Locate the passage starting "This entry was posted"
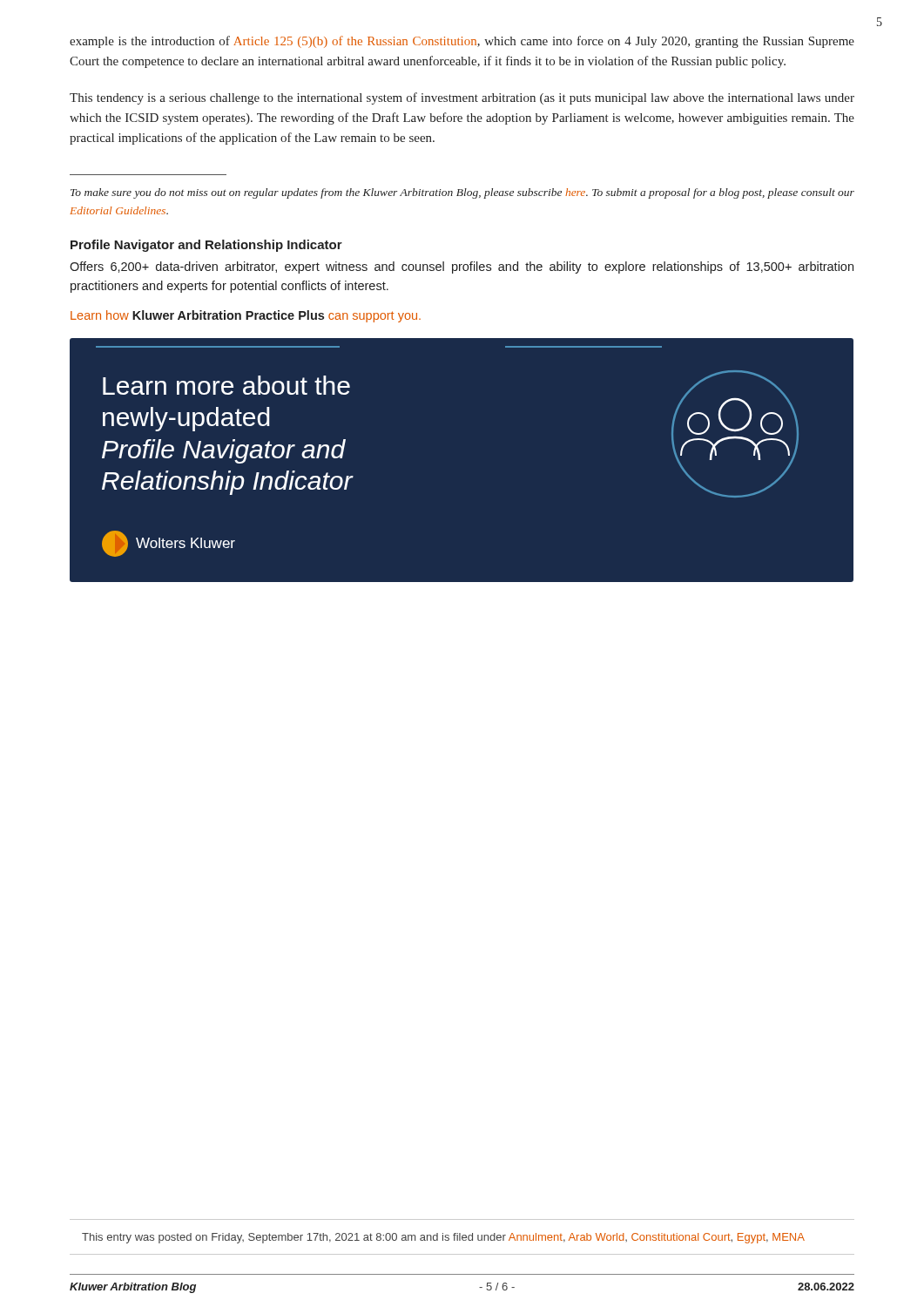The width and height of the screenshot is (924, 1307). click(x=443, y=1236)
